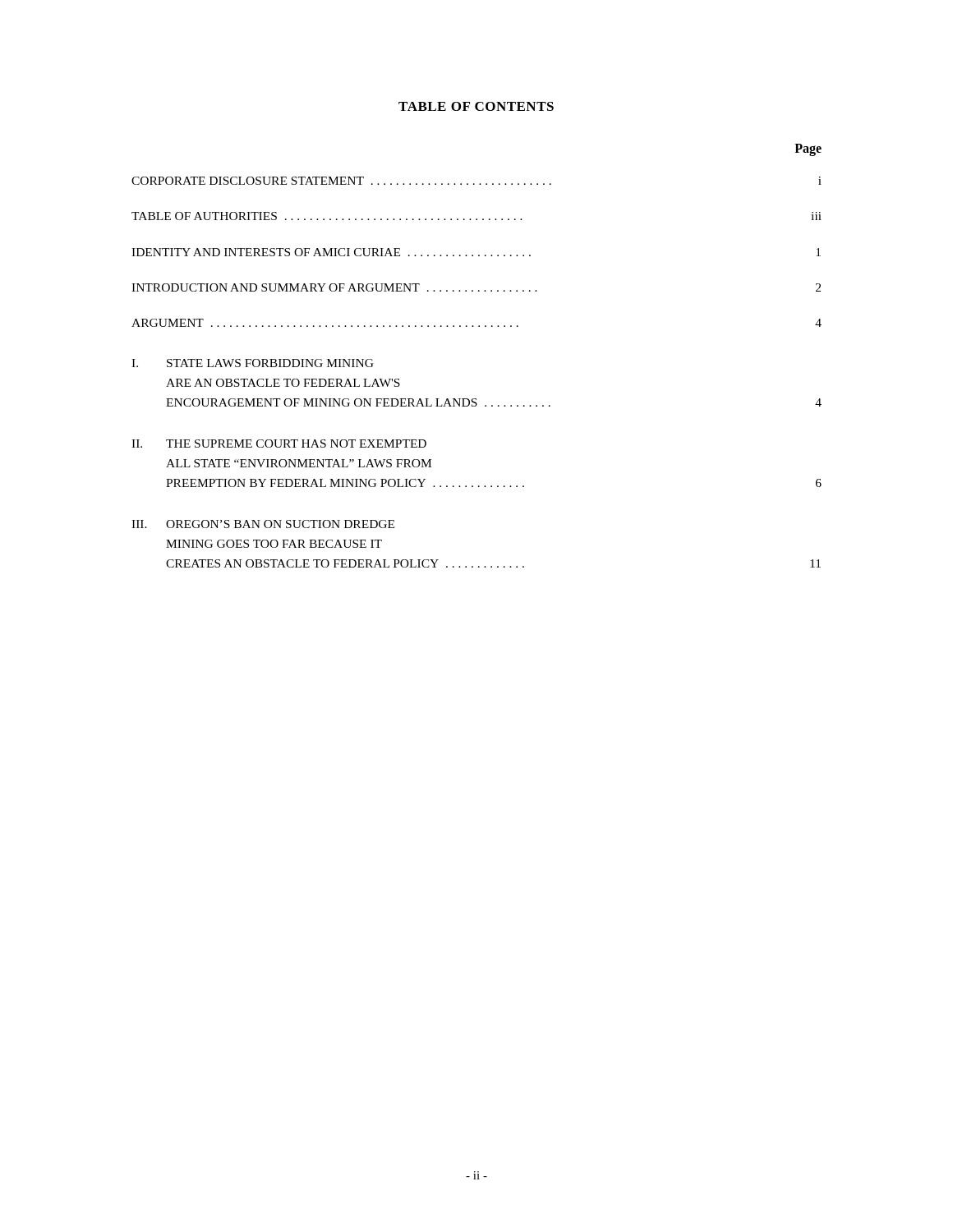Locate the passage starting "CORPORATE DISCLOSURE STATEMENT ."
This screenshot has width=953, height=1232.
[x=476, y=180]
